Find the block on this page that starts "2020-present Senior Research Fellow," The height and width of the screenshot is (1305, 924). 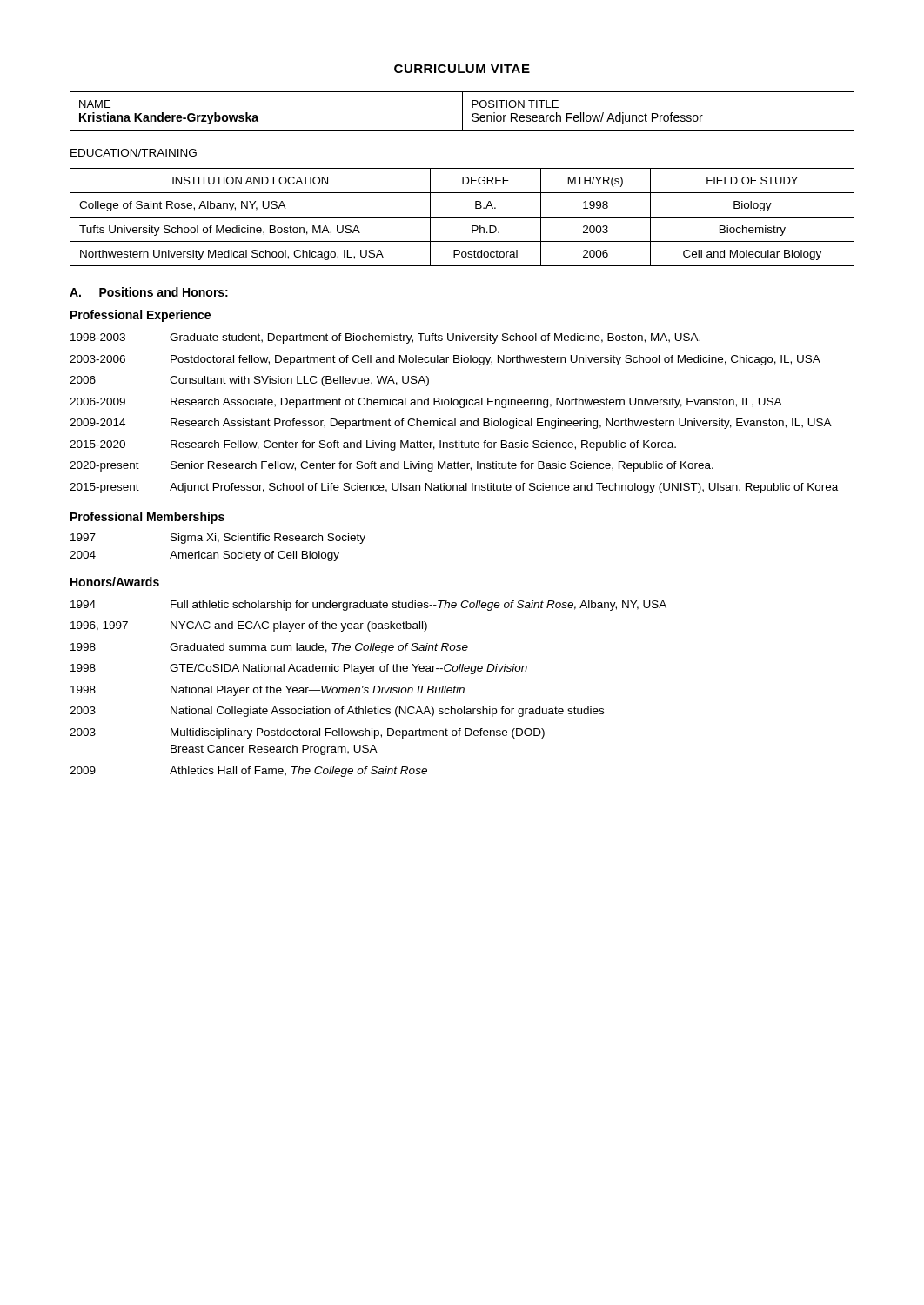click(x=462, y=466)
